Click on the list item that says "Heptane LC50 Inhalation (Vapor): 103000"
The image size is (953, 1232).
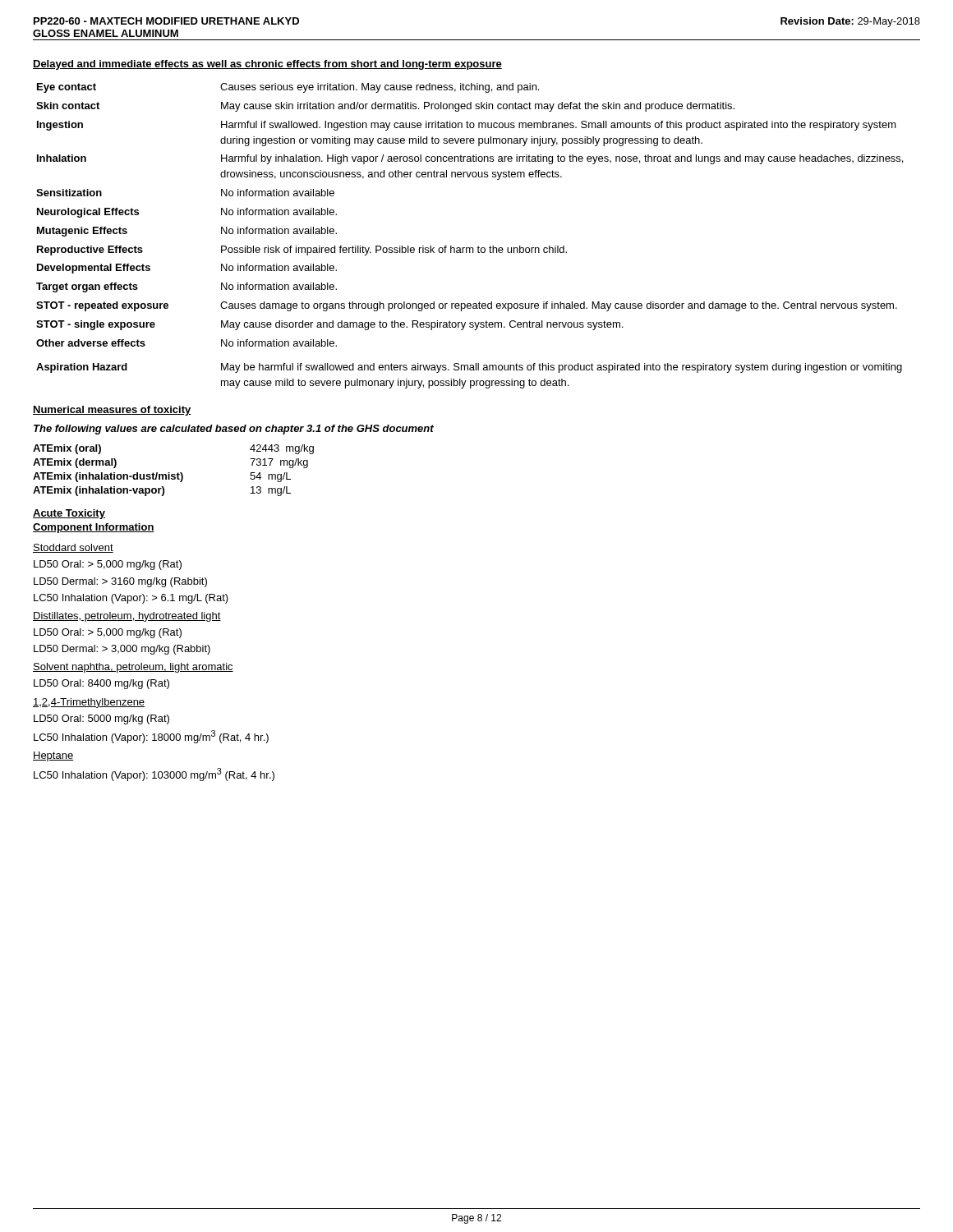tap(154, 765)
